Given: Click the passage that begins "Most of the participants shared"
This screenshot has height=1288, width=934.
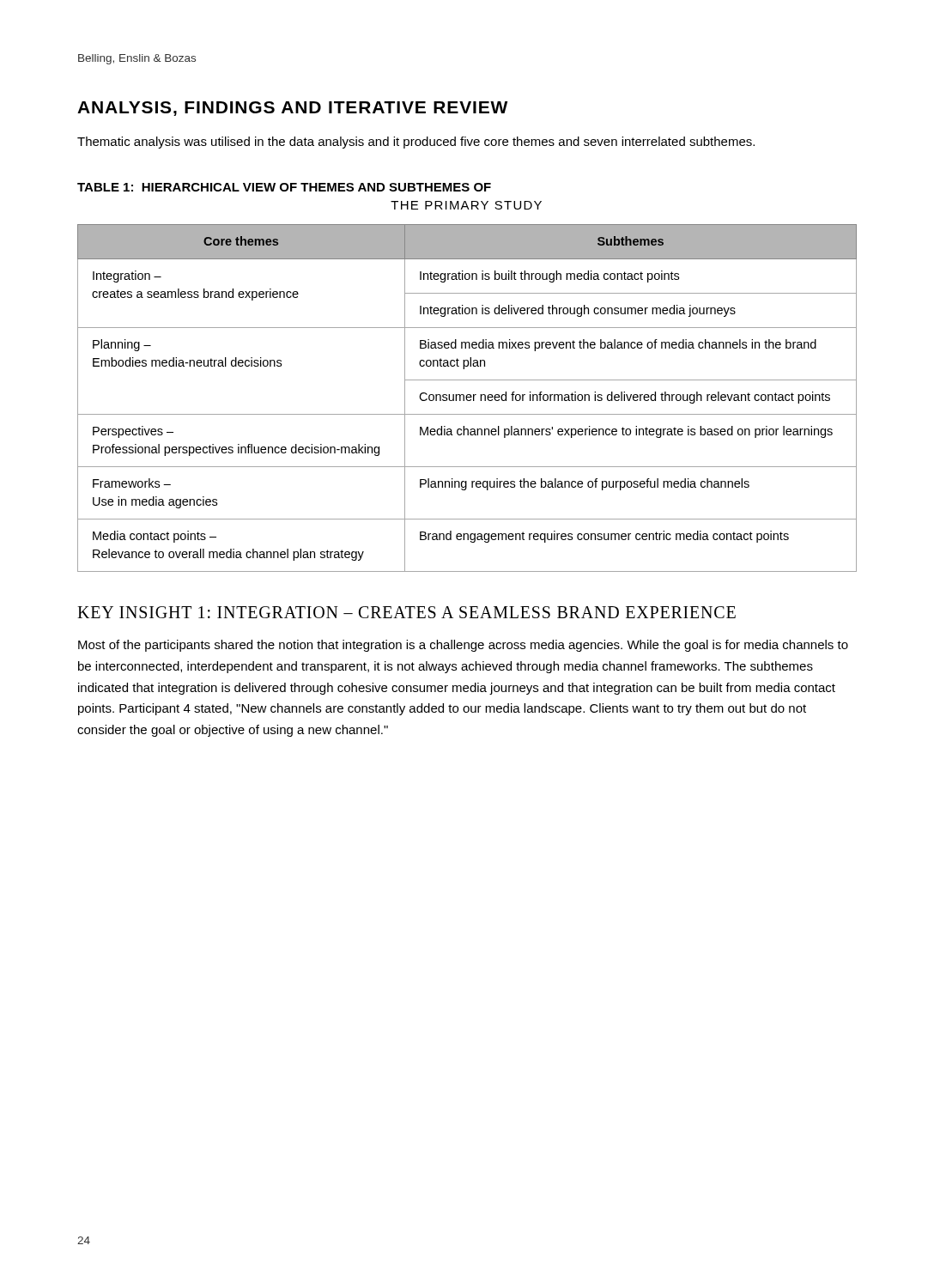Looking at the screenshot, I should click(x=463, y=687).
